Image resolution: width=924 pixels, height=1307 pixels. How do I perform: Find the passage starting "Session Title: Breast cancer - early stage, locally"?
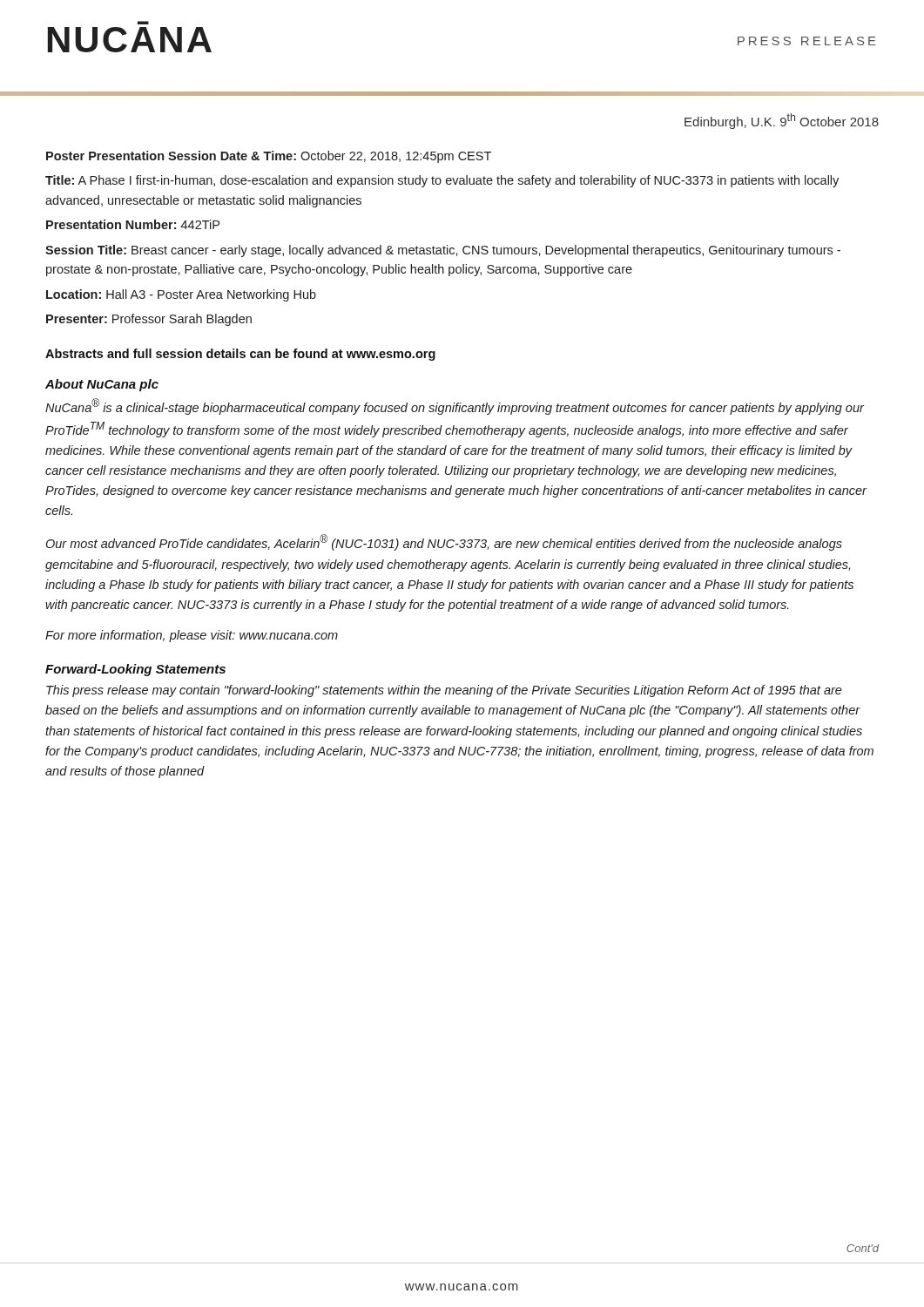pyautogui.click(x=443, y=260)
